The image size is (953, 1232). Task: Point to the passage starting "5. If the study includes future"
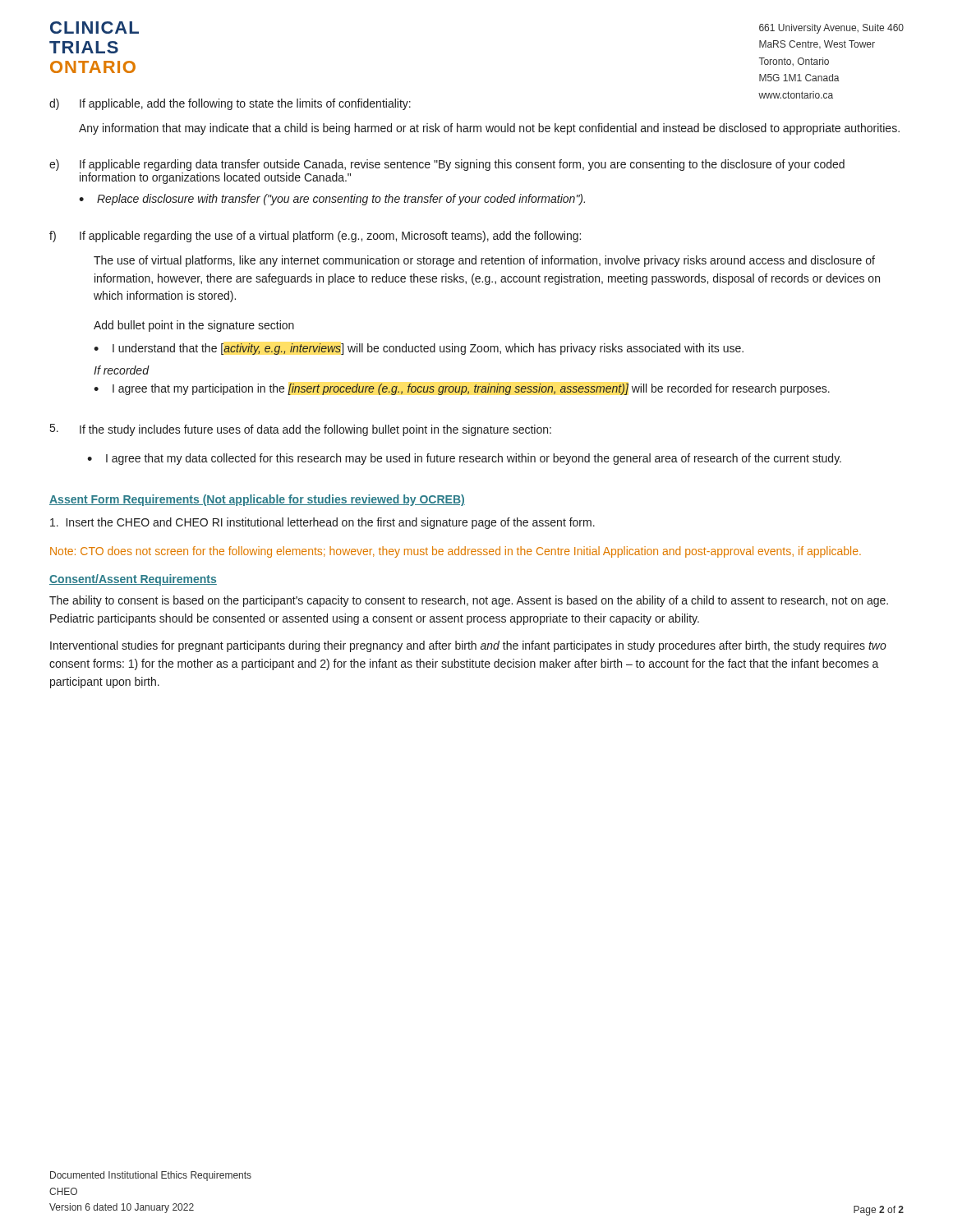click(x=476, y=448)
